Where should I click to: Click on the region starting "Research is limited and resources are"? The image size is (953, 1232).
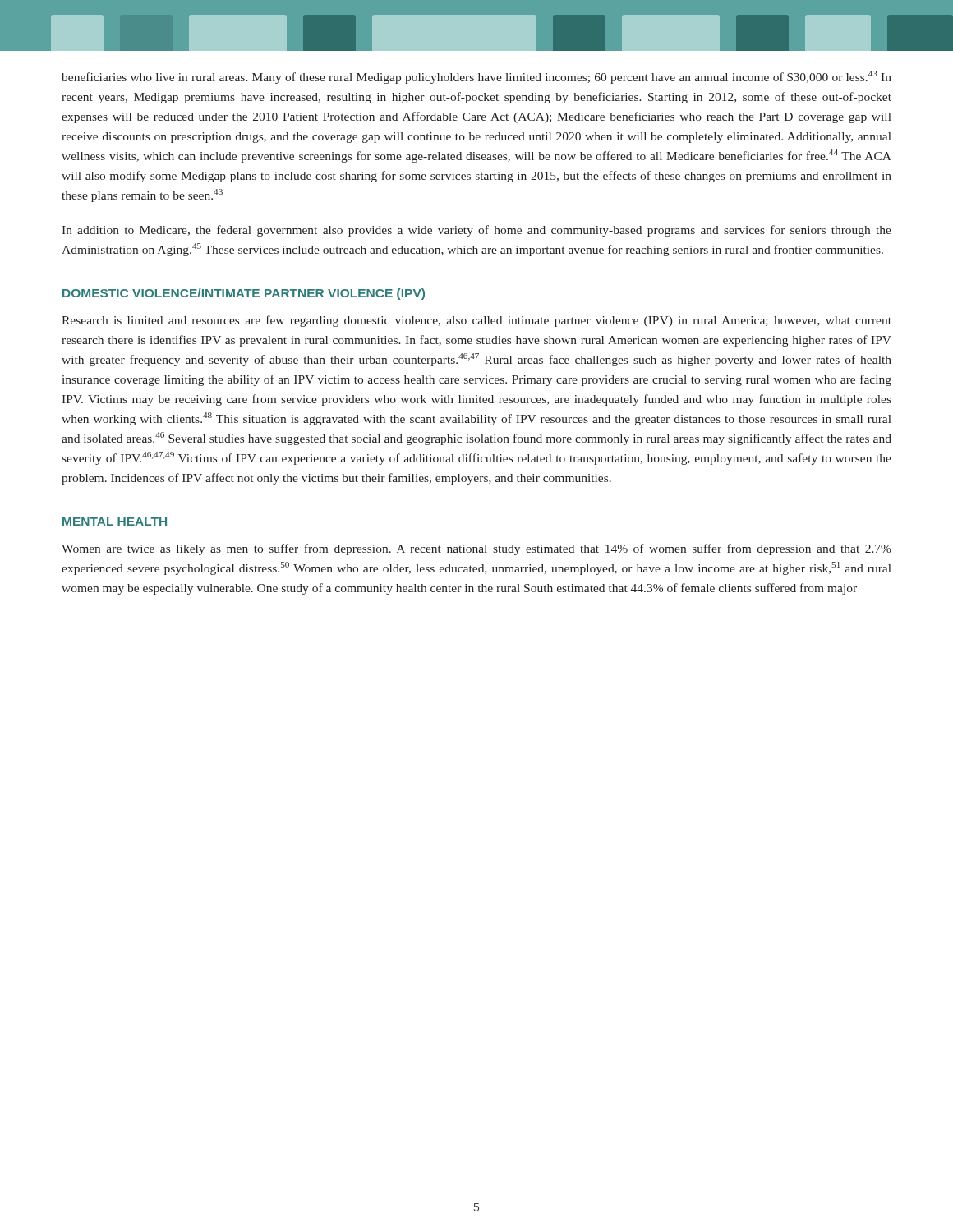[x=476, y=399]
